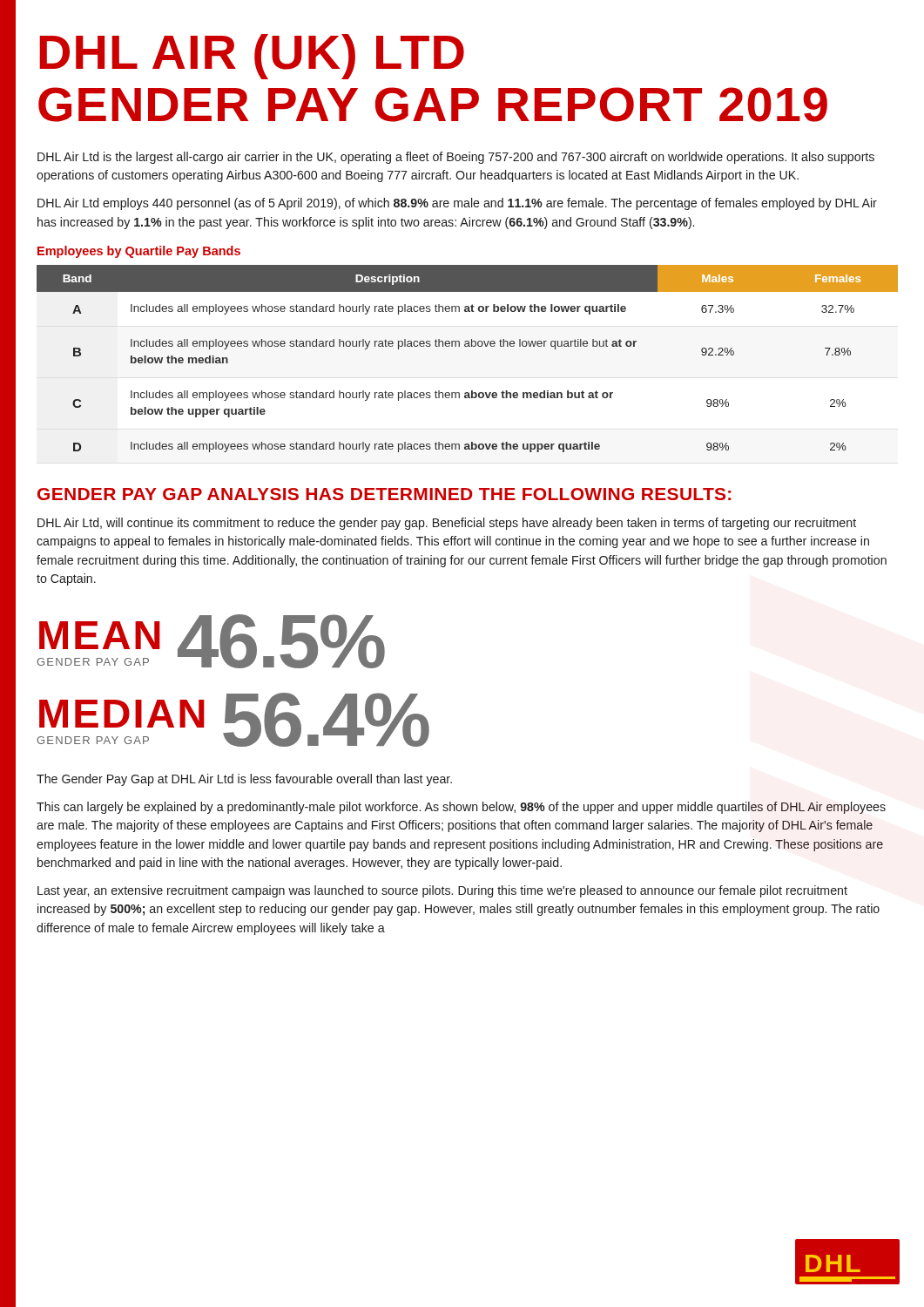The width and height of the screenshot is (924, 1307).
Task: Find the region starting "DHL AIR (UK) LTDGENDER PAY GAP"
Action: pos(467,78)
